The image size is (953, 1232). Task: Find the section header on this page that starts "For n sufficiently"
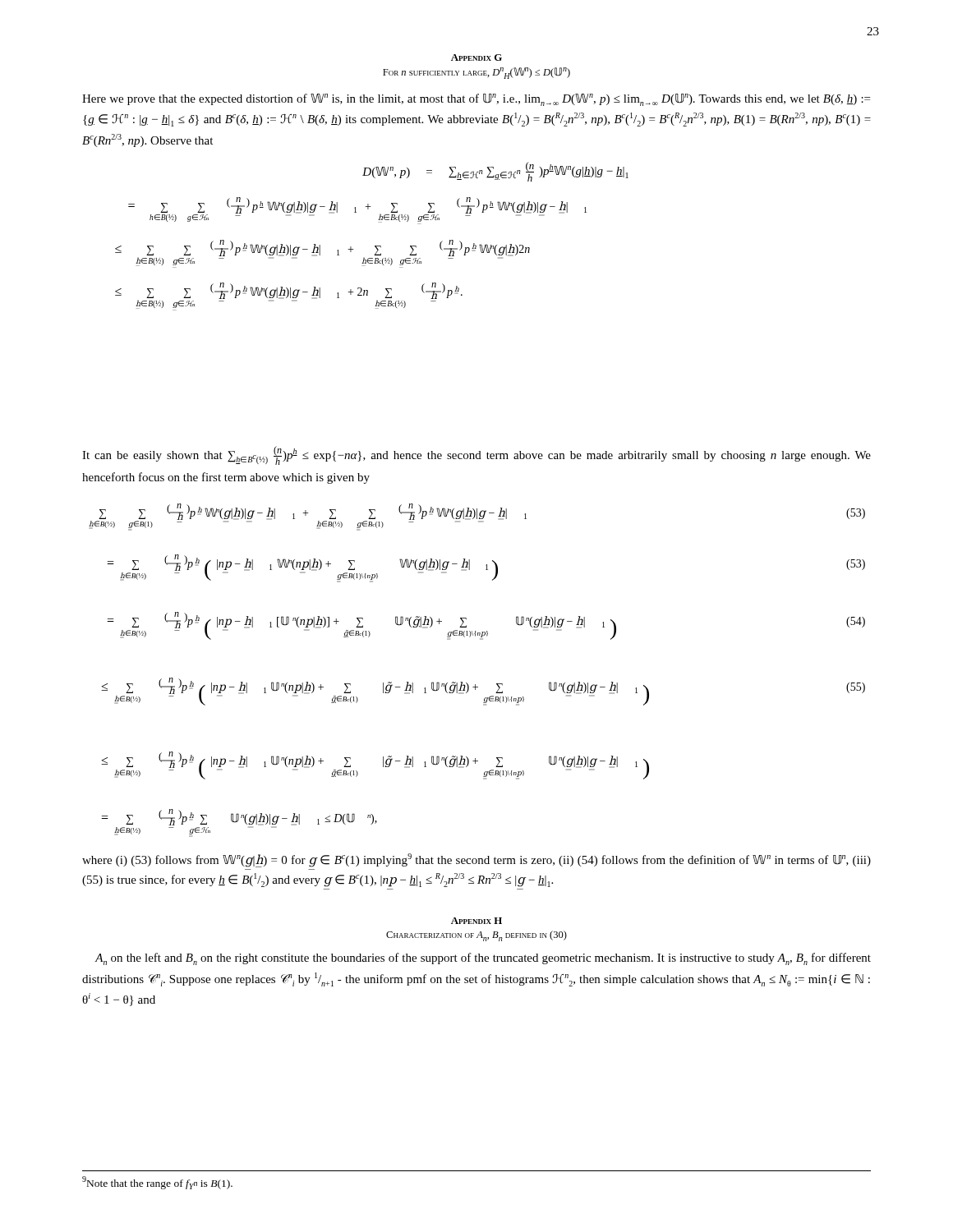click(x=476, y=72)
